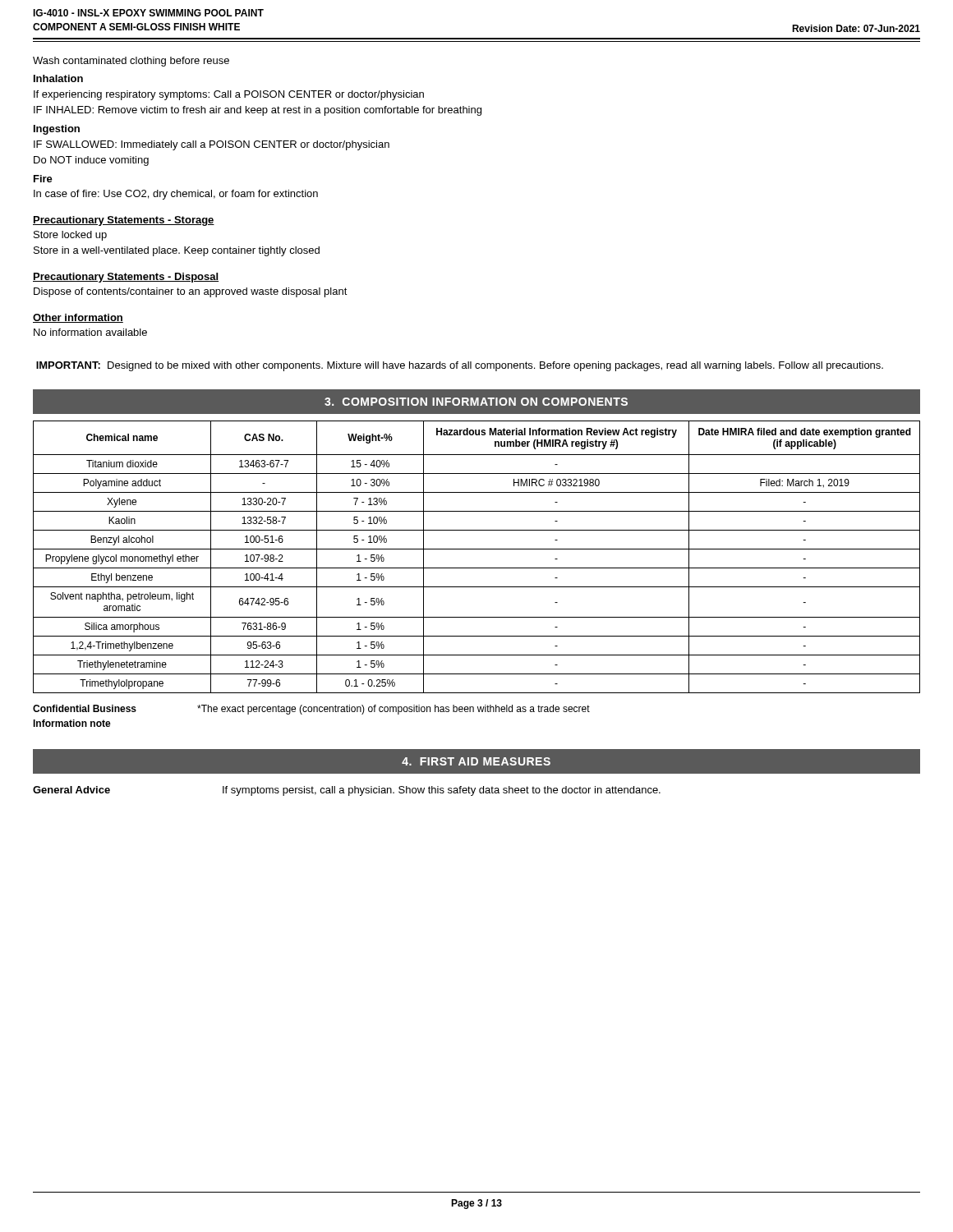Click on the block starting "Confidential BusinessInformation note *The exact percentage (concentration)"

tap(476, 716)
